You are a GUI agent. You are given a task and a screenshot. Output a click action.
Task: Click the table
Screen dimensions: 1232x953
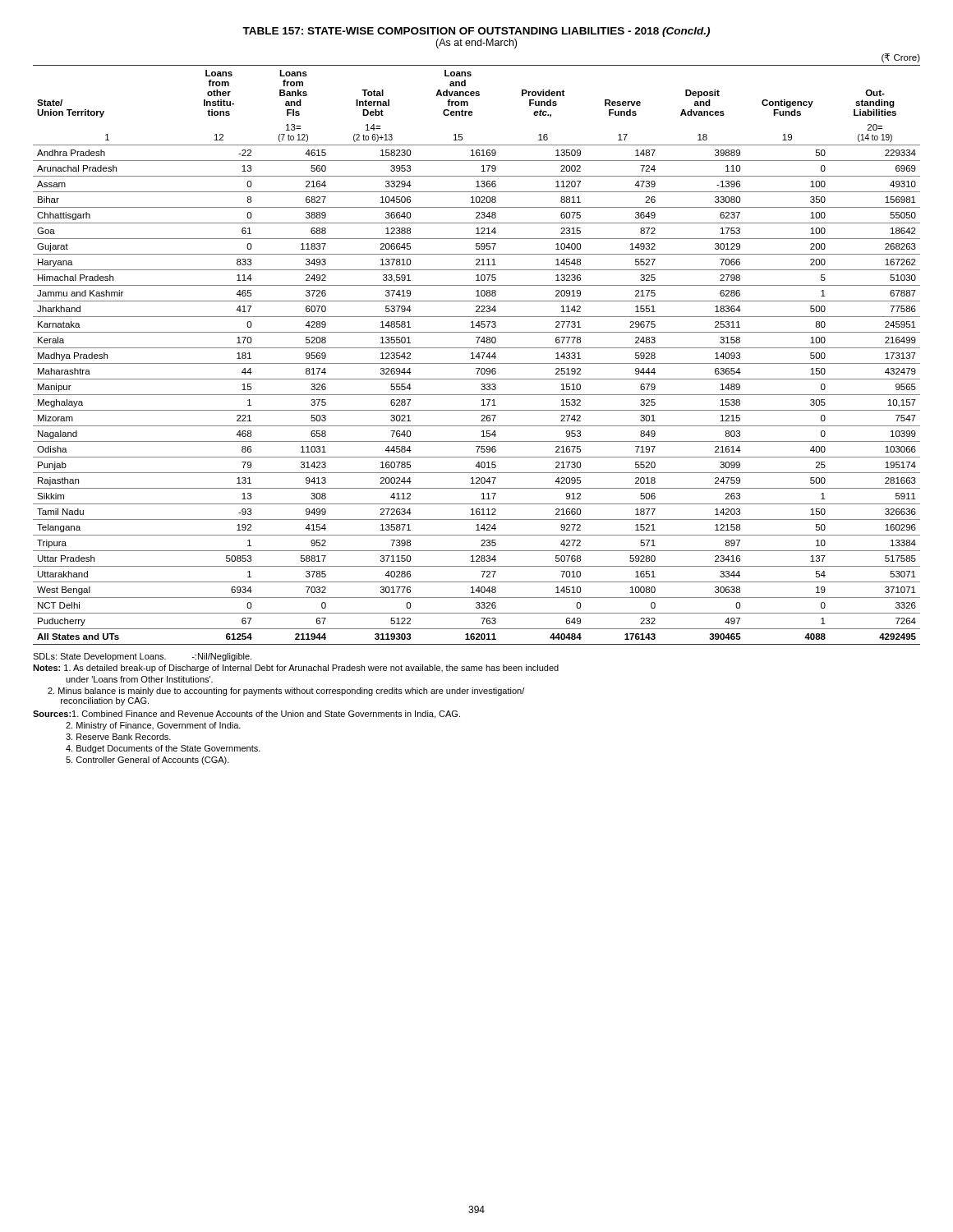476,348
